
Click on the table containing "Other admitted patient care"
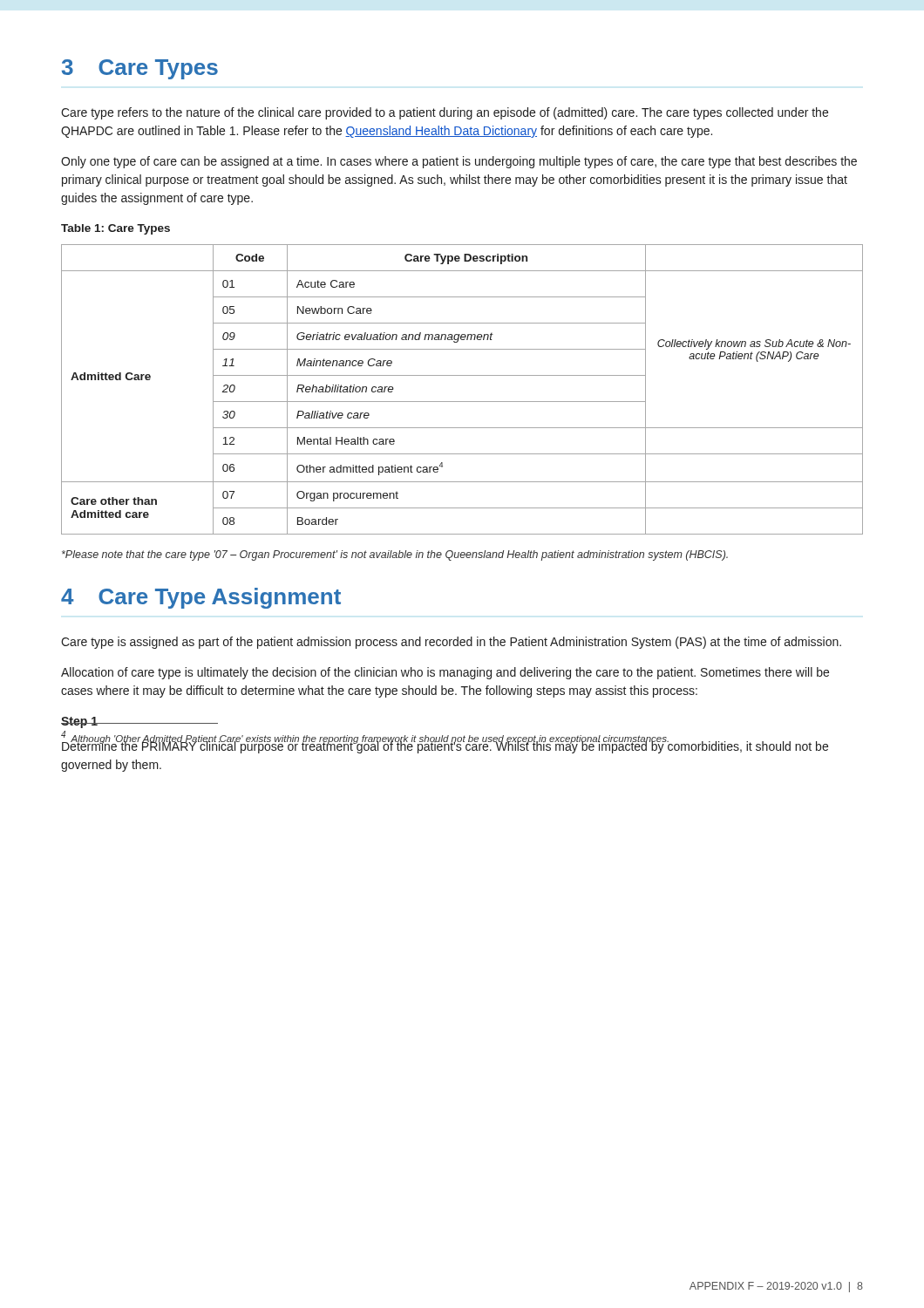462,389
